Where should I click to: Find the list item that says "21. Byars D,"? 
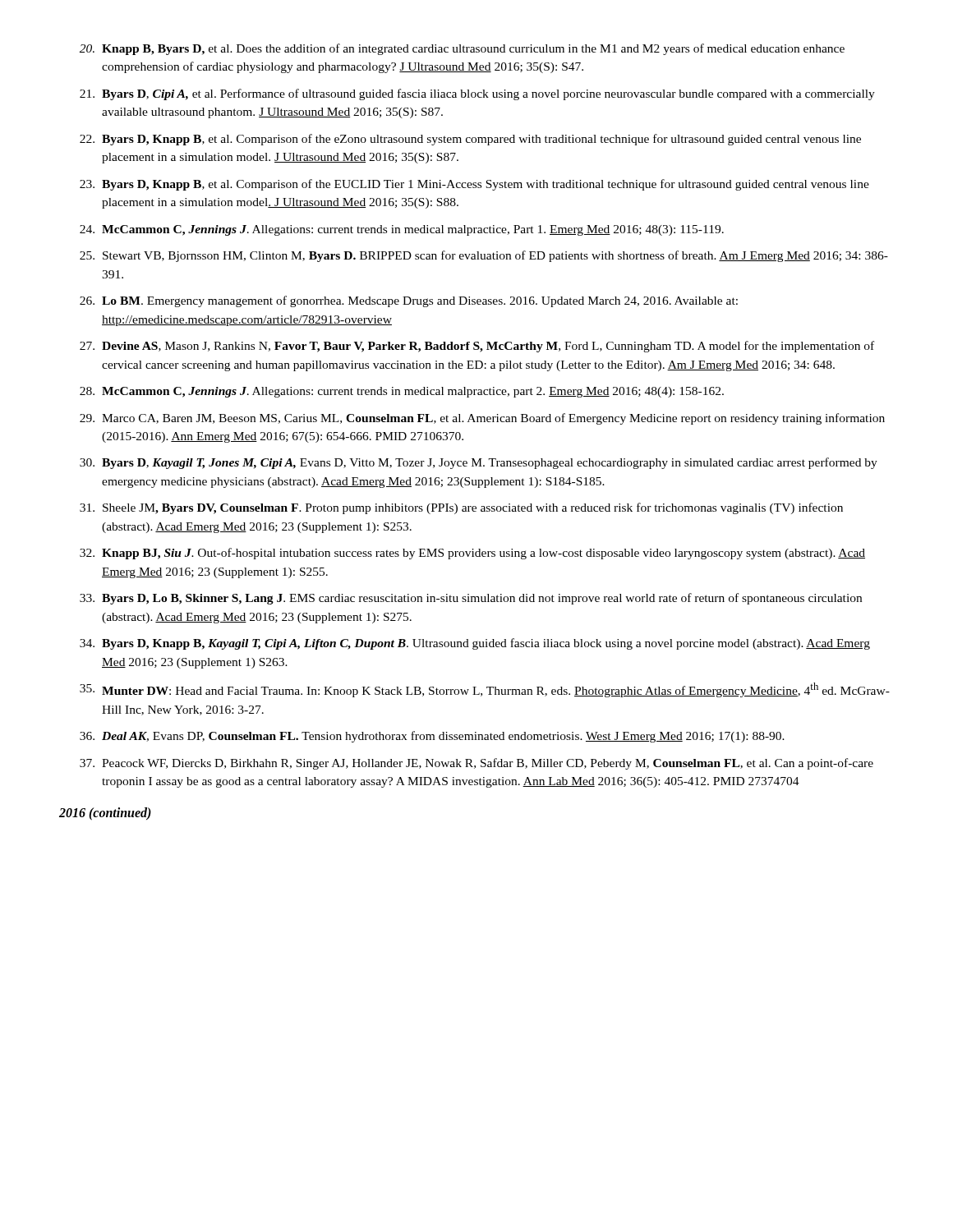coord(476,103)
